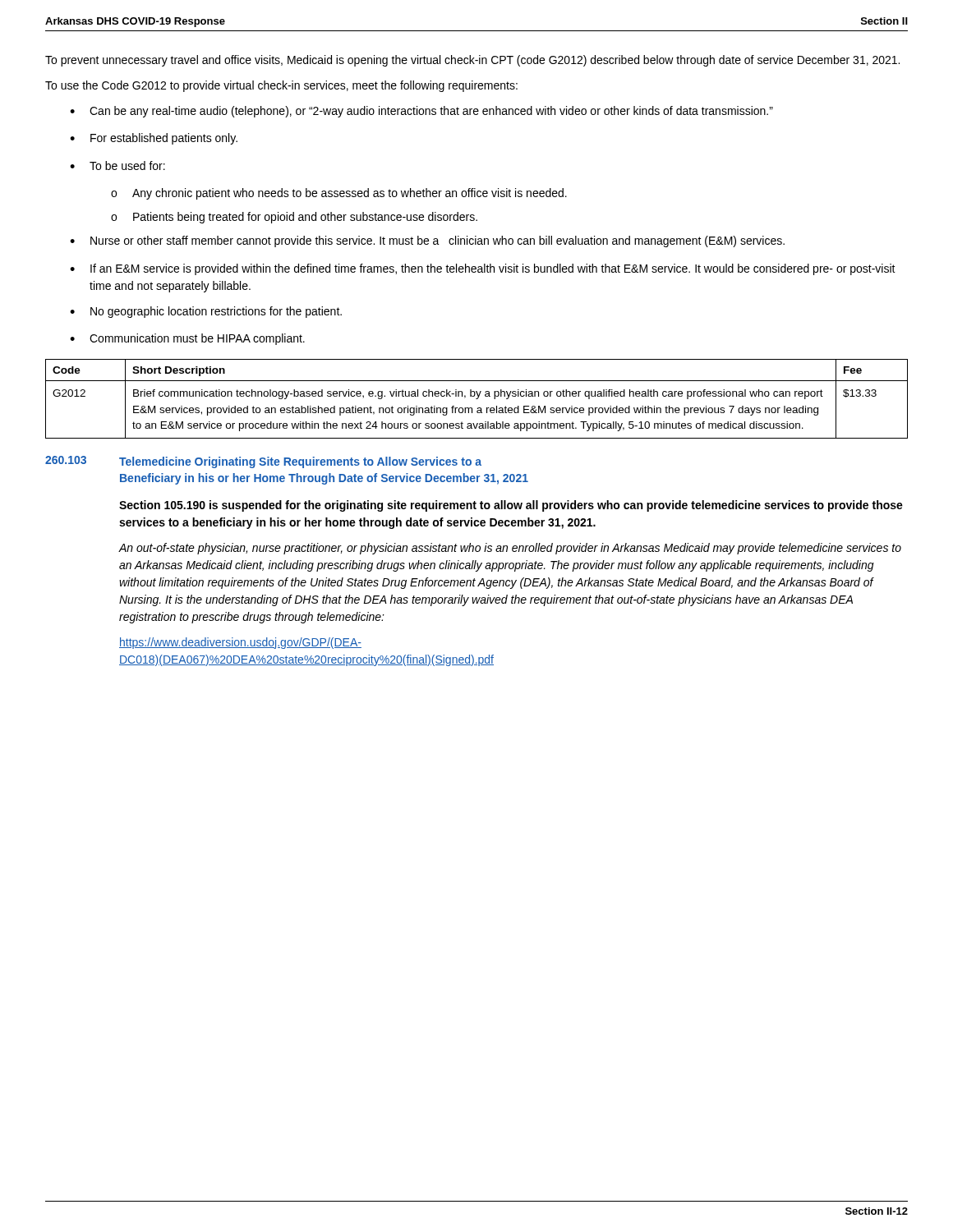
Task: Find the table that mentions "Short Description"
Action: [476, 399]
